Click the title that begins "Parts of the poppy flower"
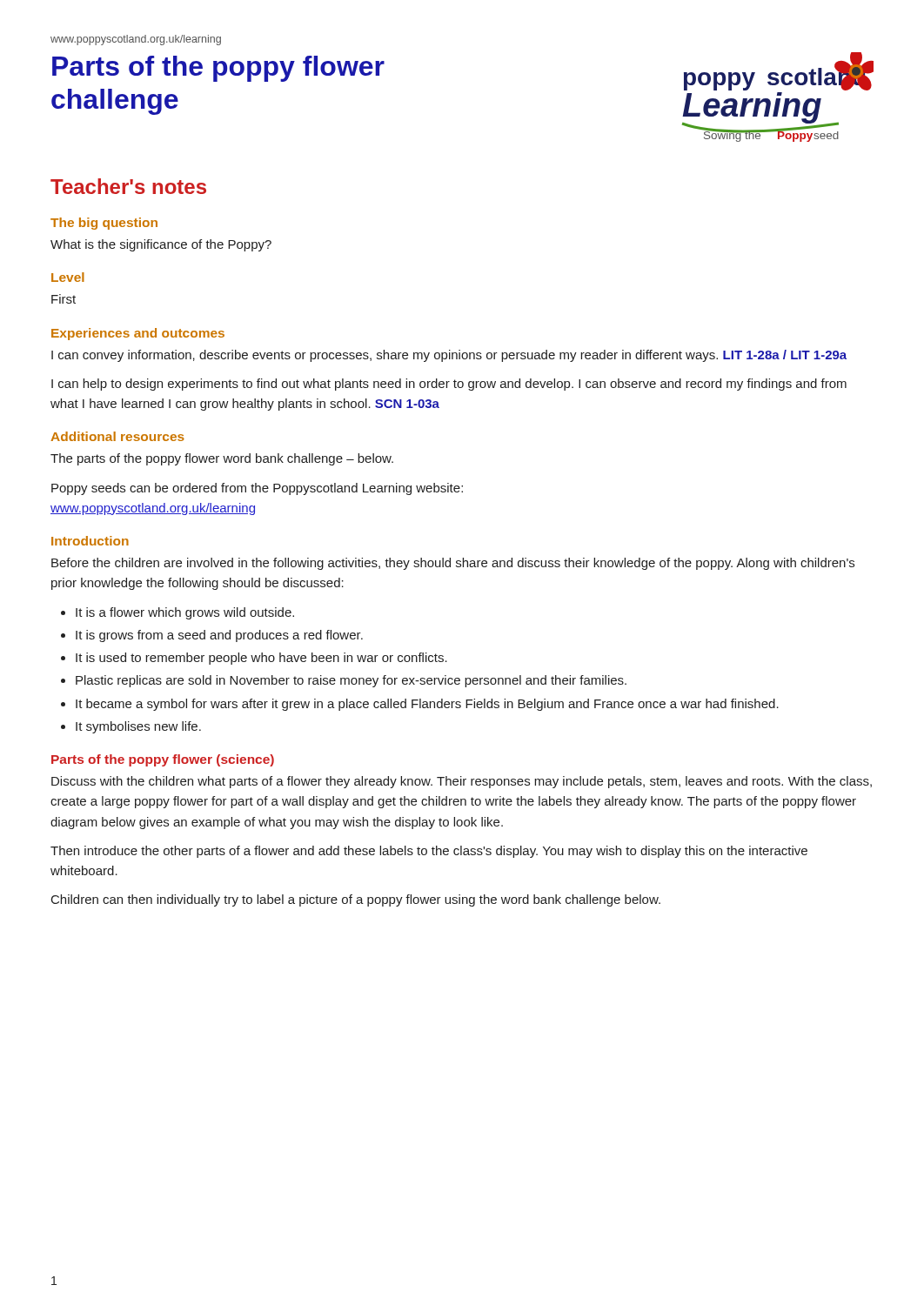This screenshot has width=924, height=1305. tap(251, 83)
